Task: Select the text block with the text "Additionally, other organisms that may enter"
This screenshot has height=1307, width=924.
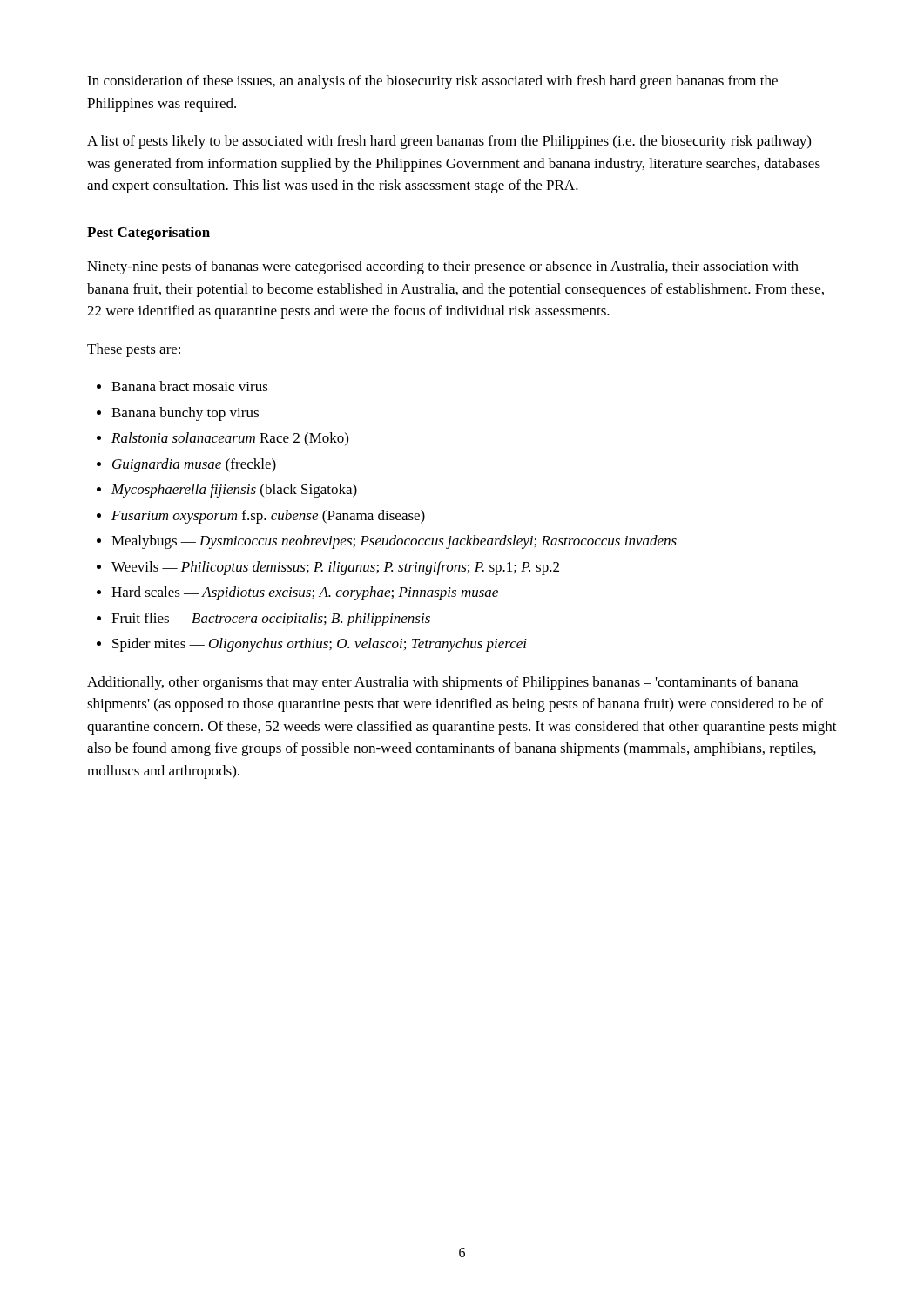Action: pyautogui.click(x=462, y=726)
